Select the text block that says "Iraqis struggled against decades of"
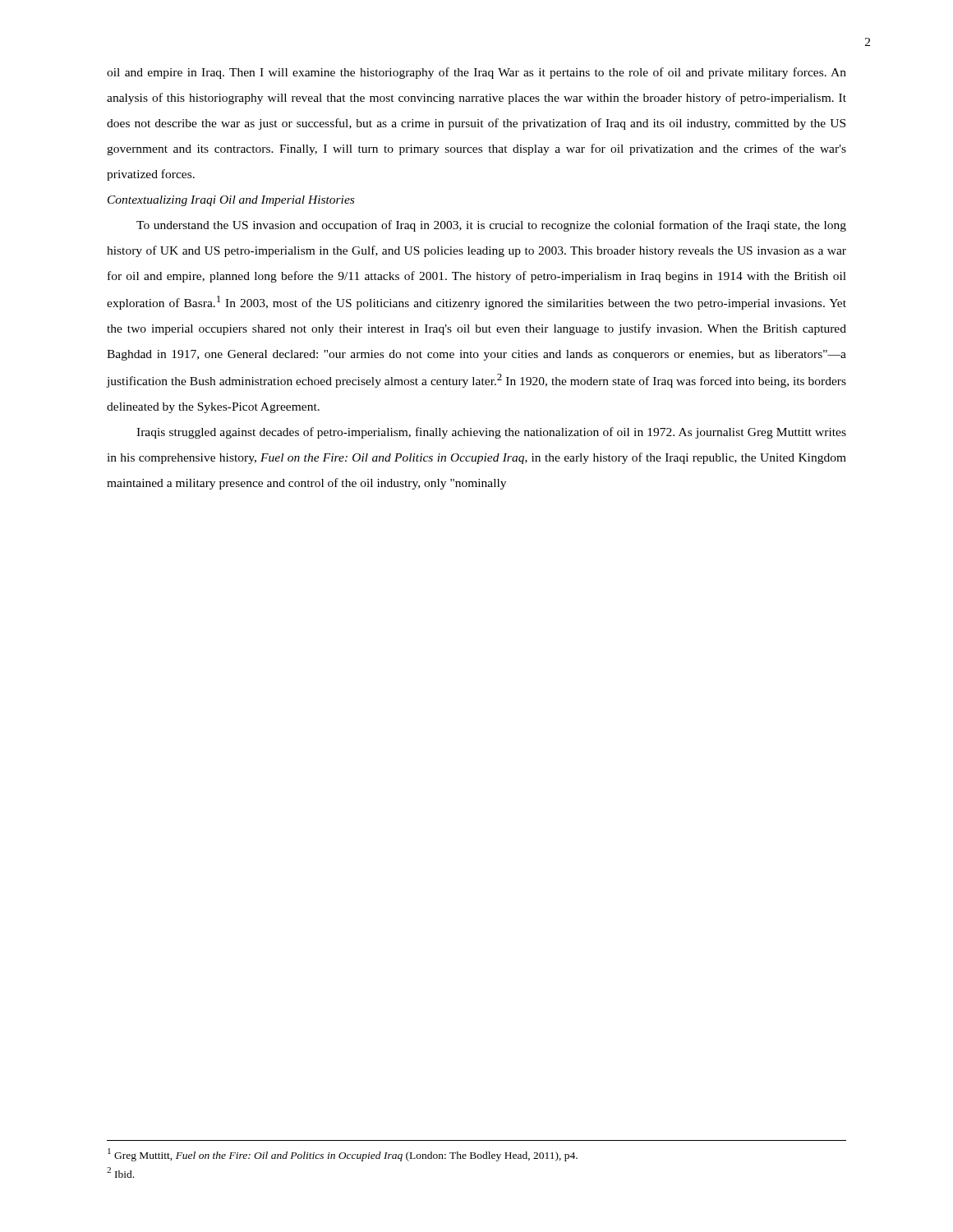Image resolution: width=953 pixels, height=1232 pixels. [x=476, y=457]
